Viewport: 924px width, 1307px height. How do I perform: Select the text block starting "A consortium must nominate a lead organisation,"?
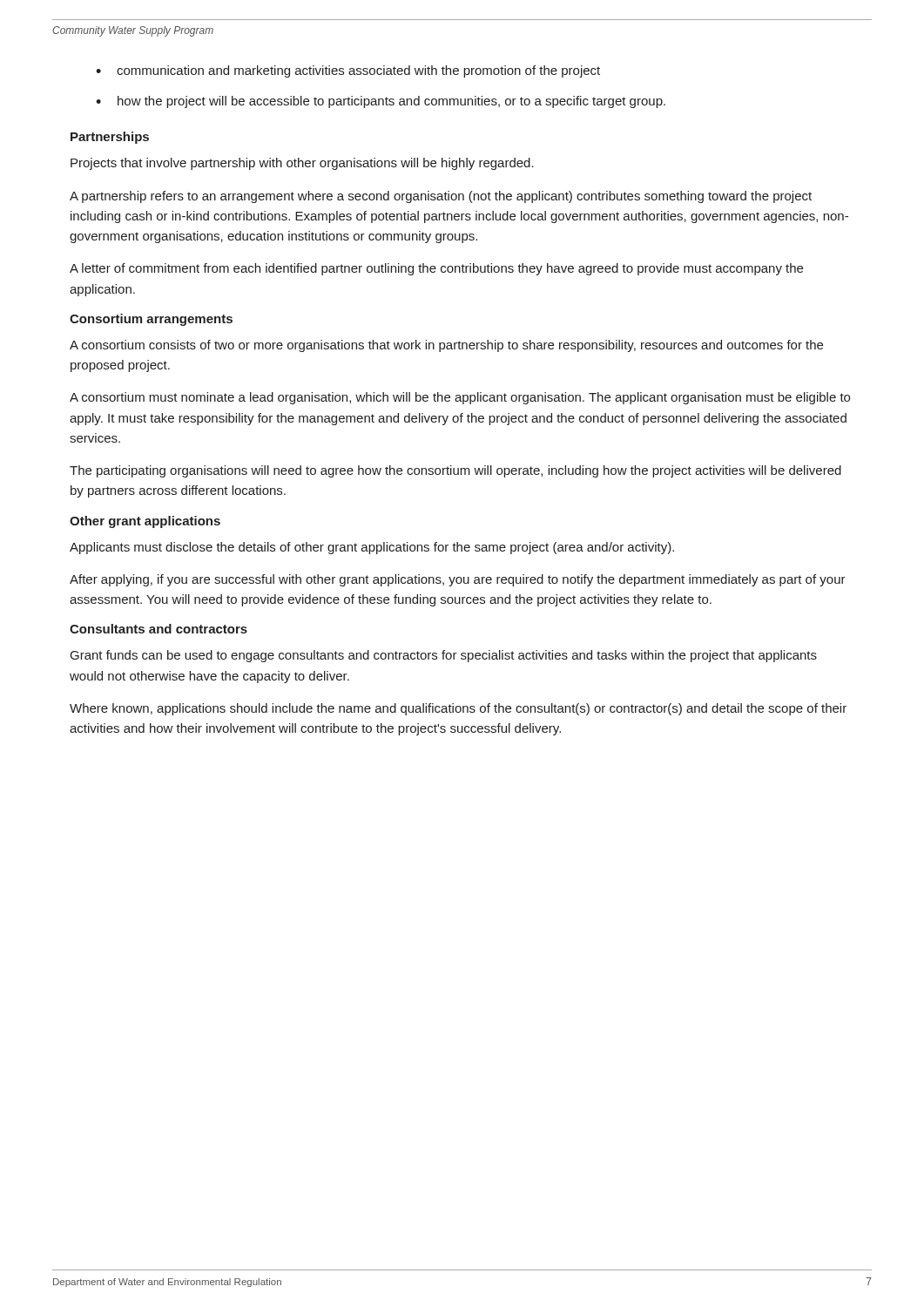[460, 417]
